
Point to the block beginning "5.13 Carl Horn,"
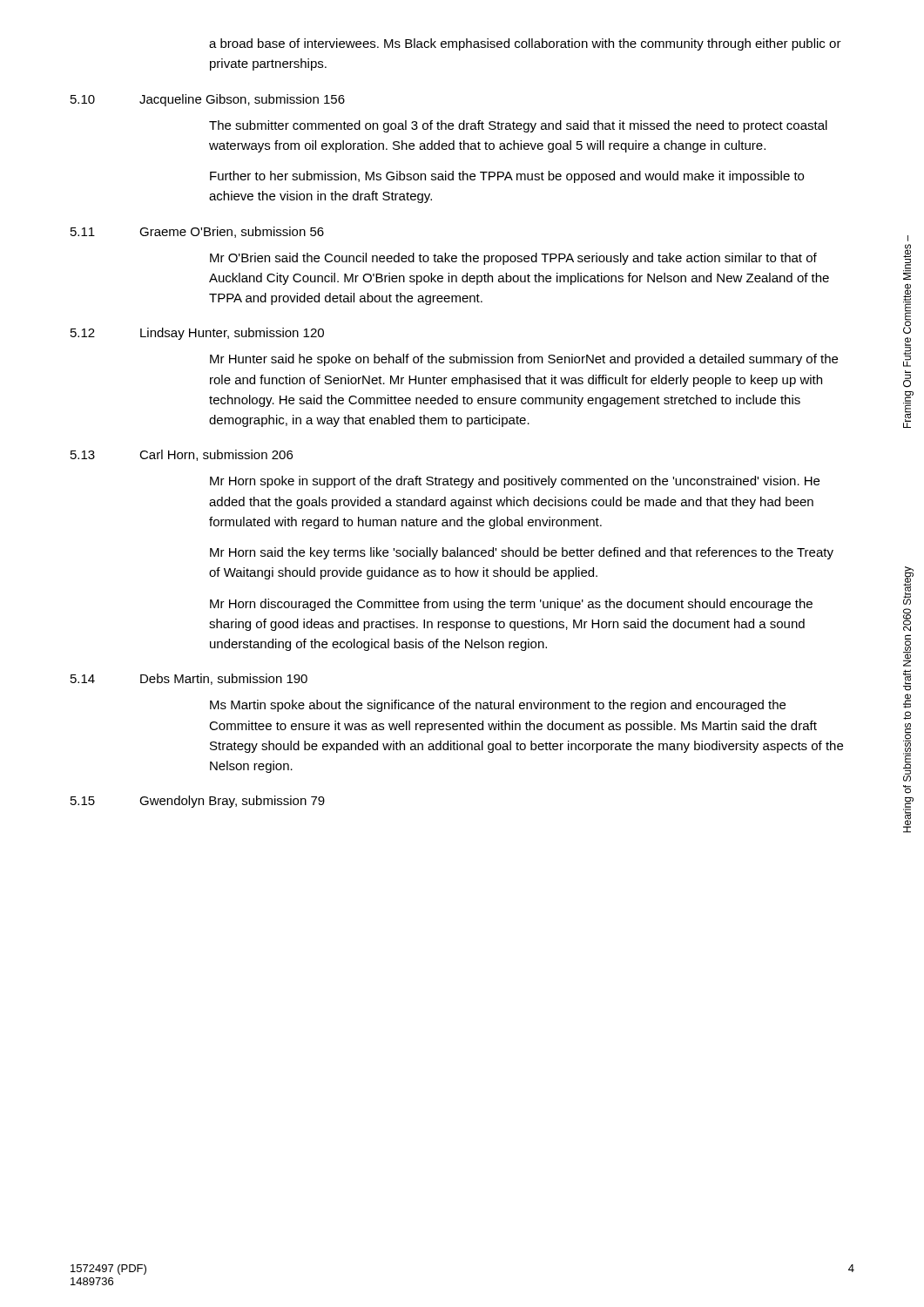(x=182, y=455)
